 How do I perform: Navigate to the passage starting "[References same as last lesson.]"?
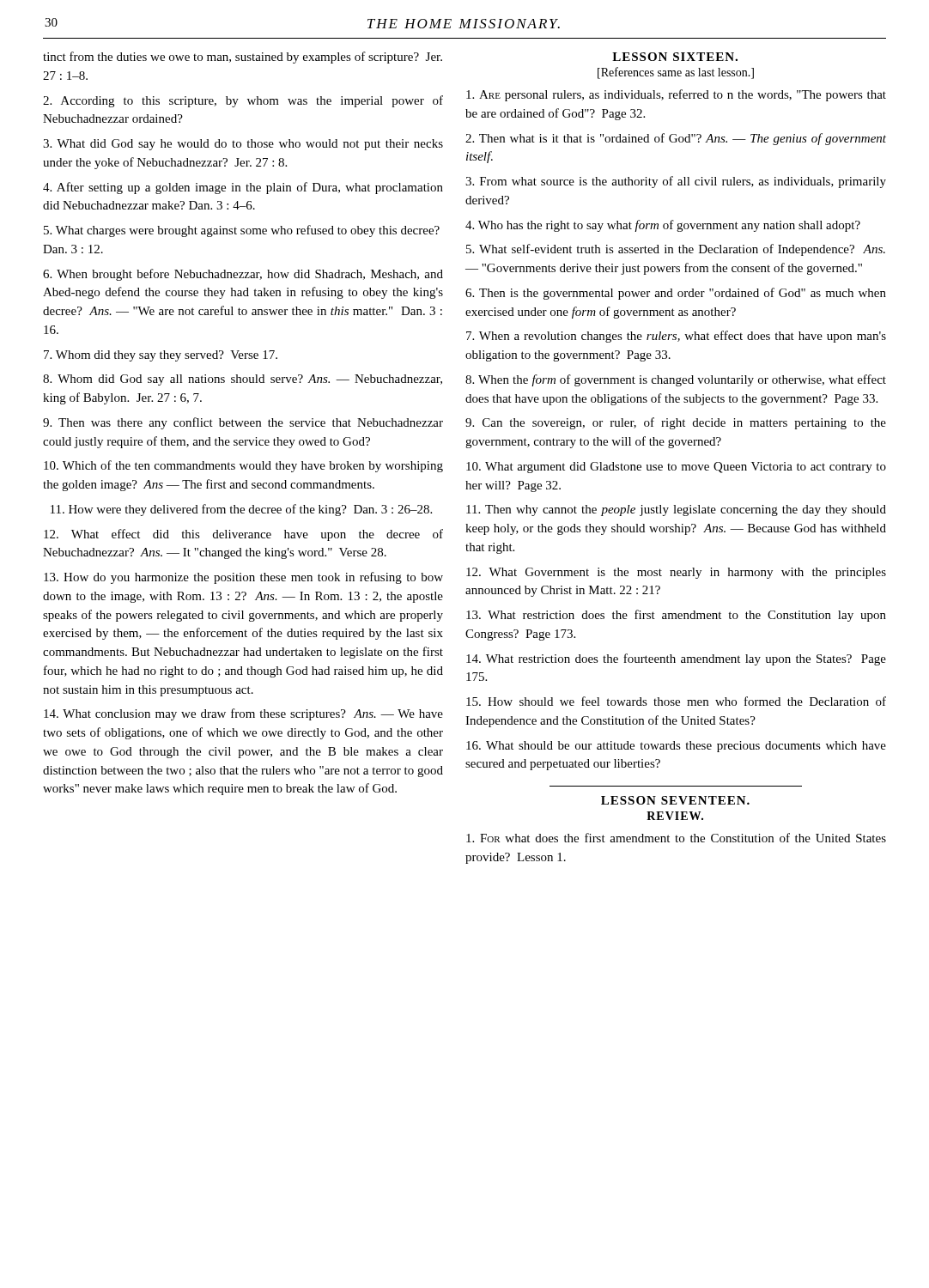[676, 73]
